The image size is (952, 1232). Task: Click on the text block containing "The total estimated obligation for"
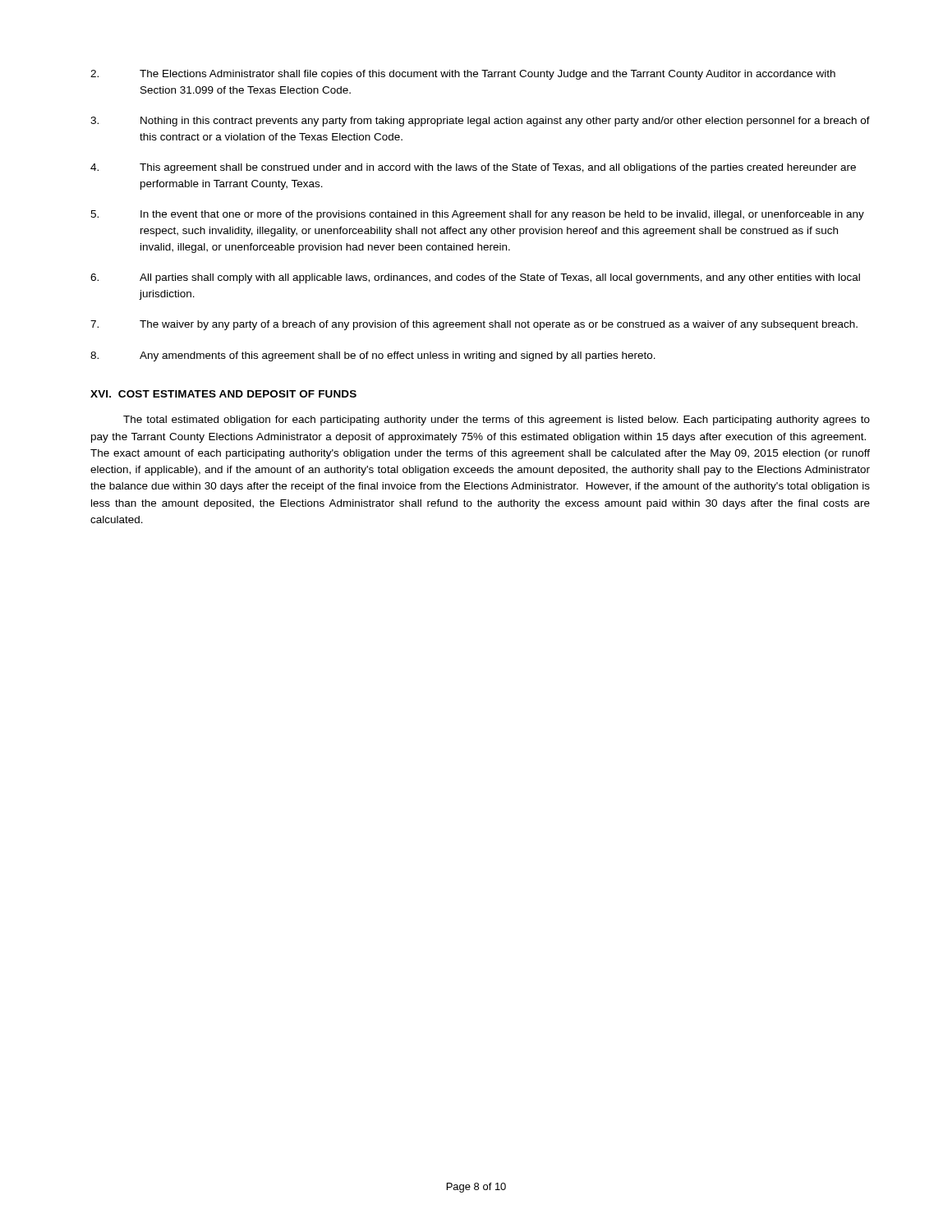click(480, 469)
